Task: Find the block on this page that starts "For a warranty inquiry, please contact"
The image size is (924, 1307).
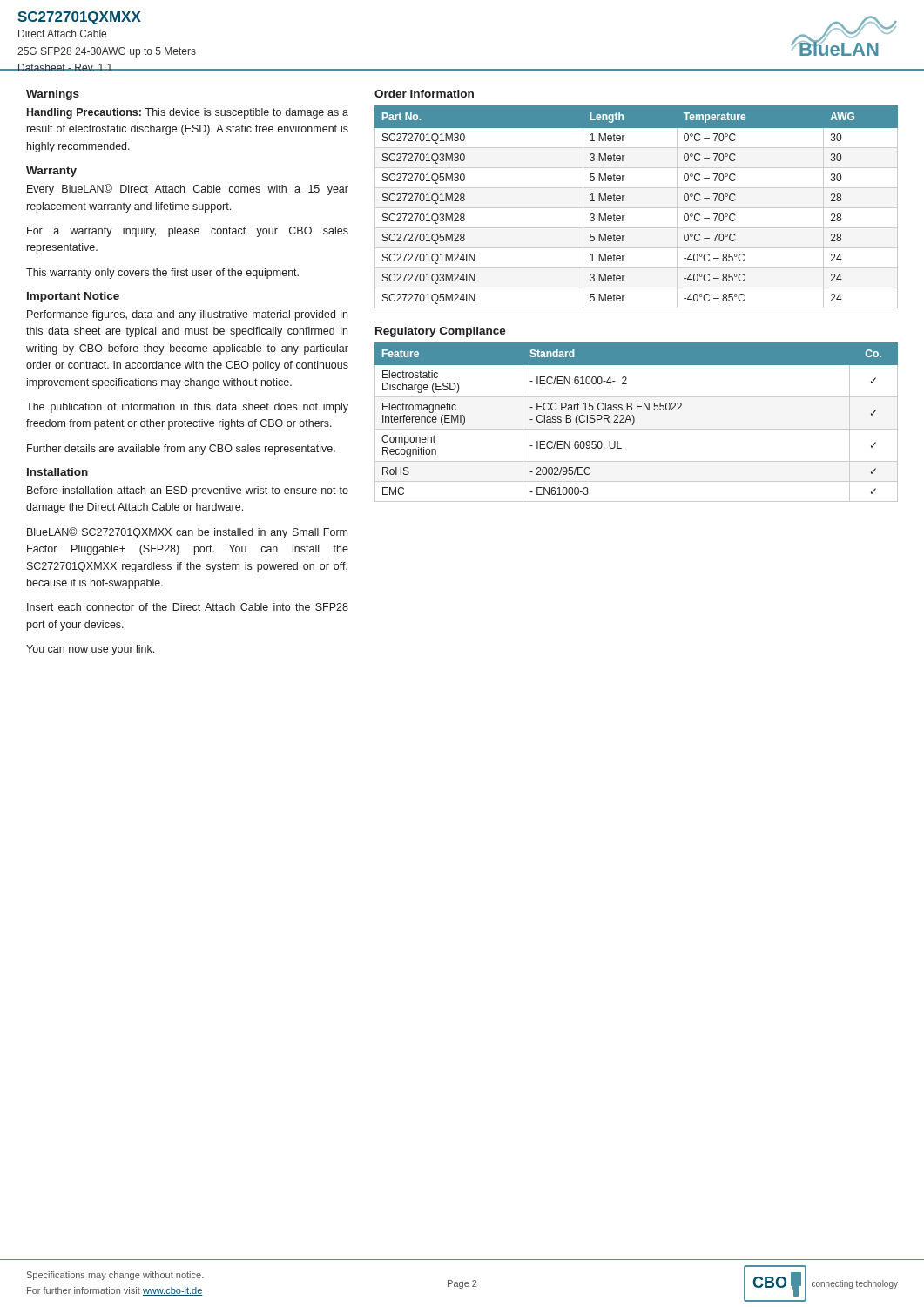Action: point(187,239)
